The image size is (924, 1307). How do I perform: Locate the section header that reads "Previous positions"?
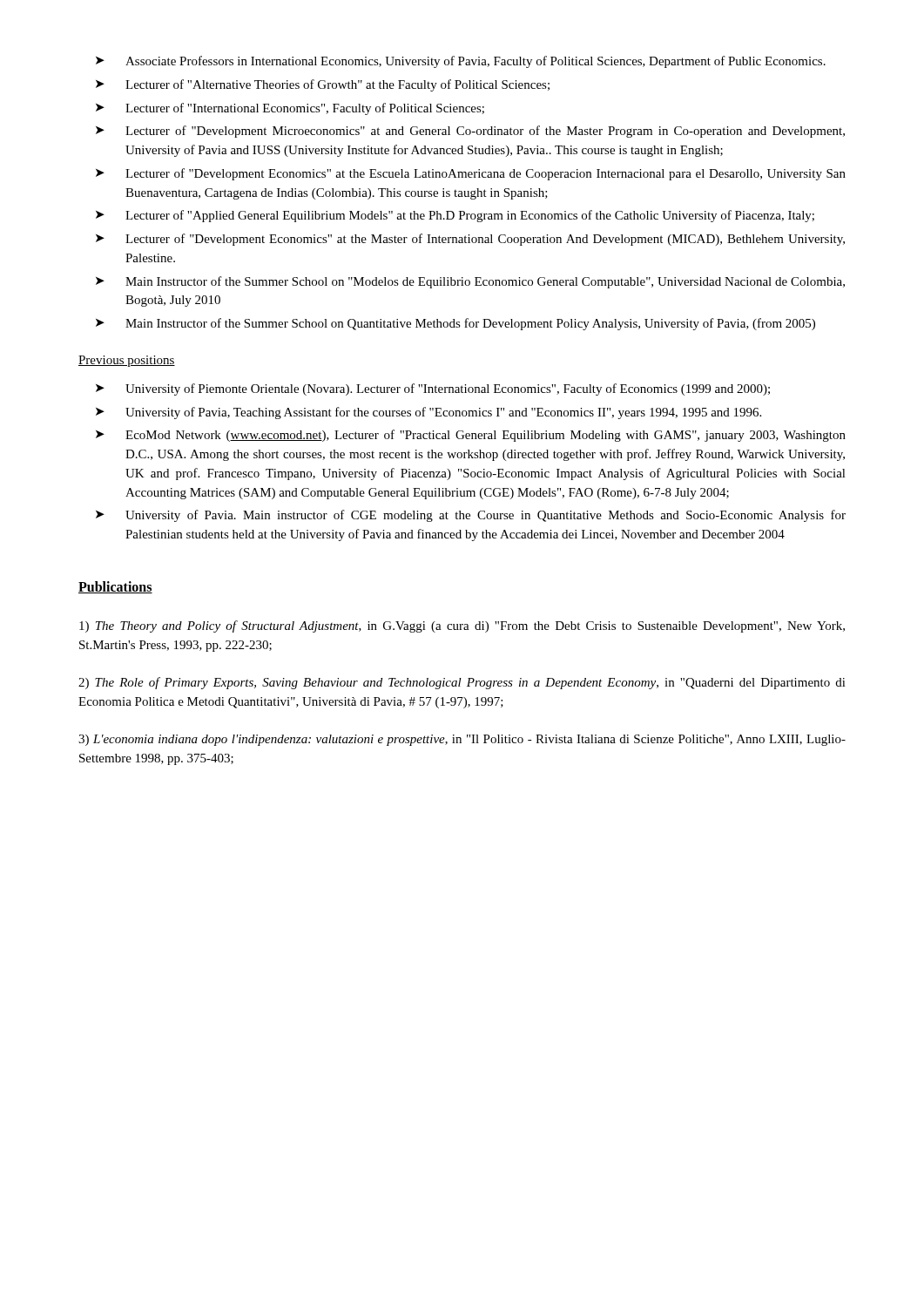pos(126,360)
